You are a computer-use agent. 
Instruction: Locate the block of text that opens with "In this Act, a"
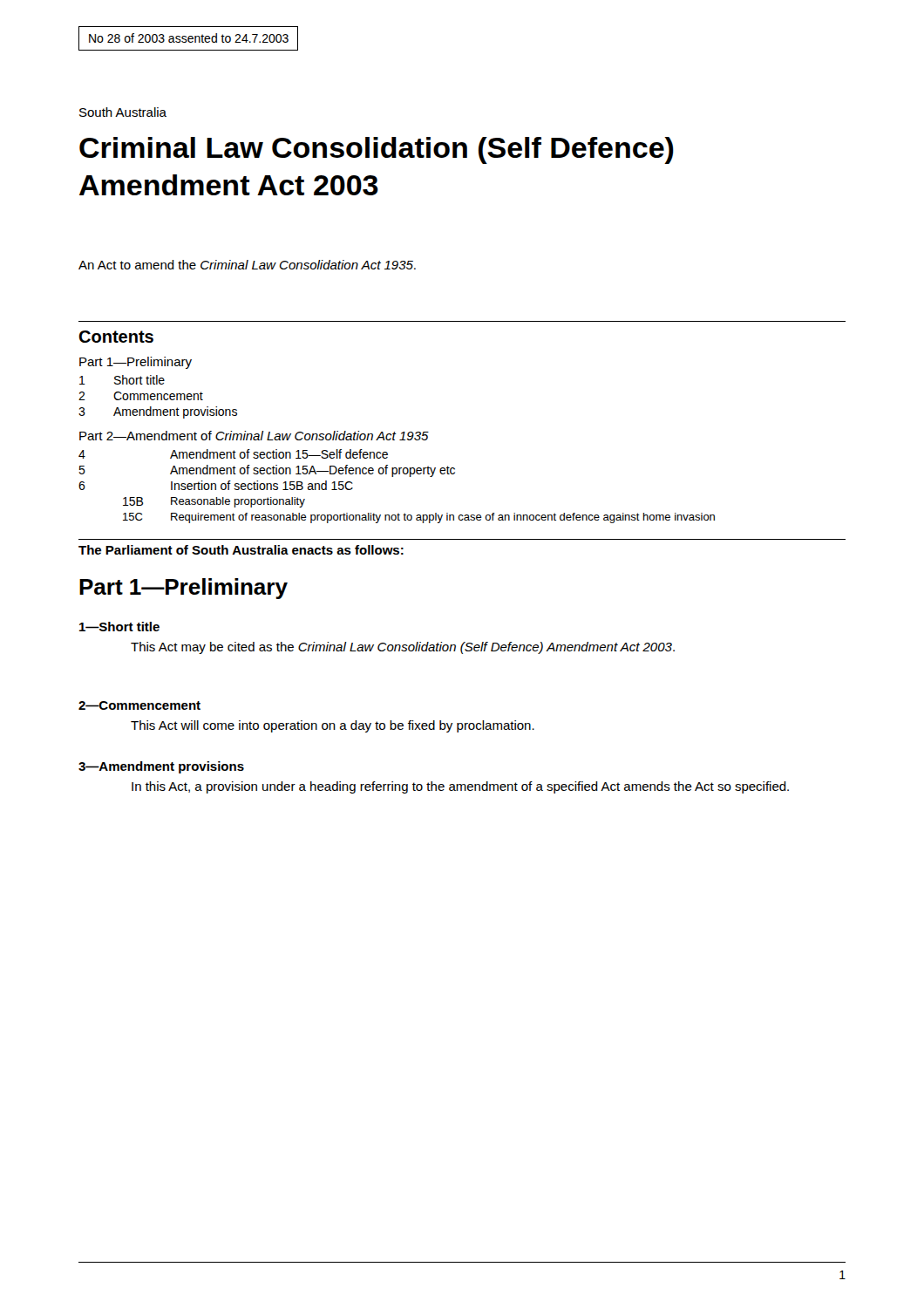pyautogui.click(x=460, y=786)
